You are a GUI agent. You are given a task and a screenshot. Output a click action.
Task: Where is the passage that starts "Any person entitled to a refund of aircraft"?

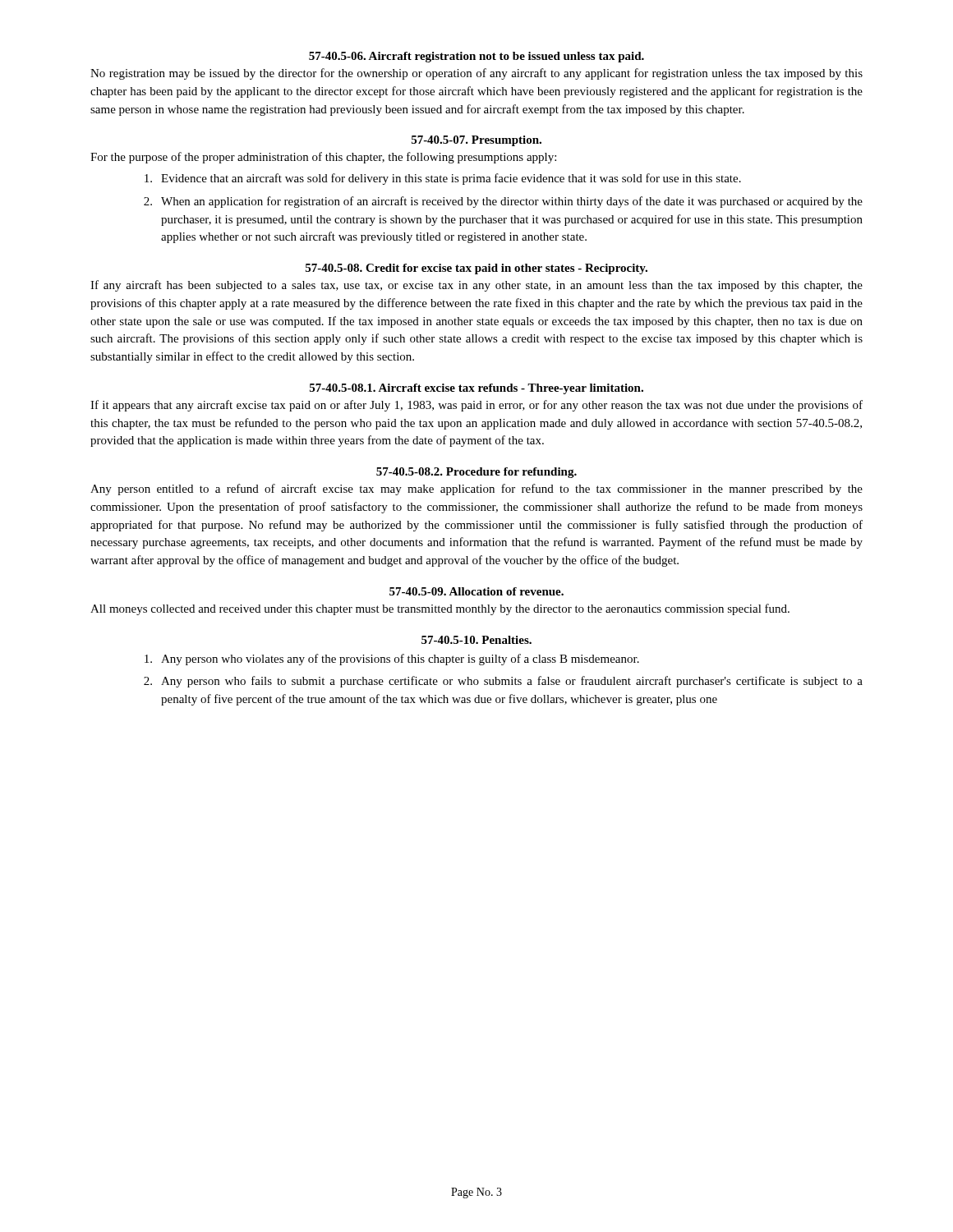pos(476,524)
